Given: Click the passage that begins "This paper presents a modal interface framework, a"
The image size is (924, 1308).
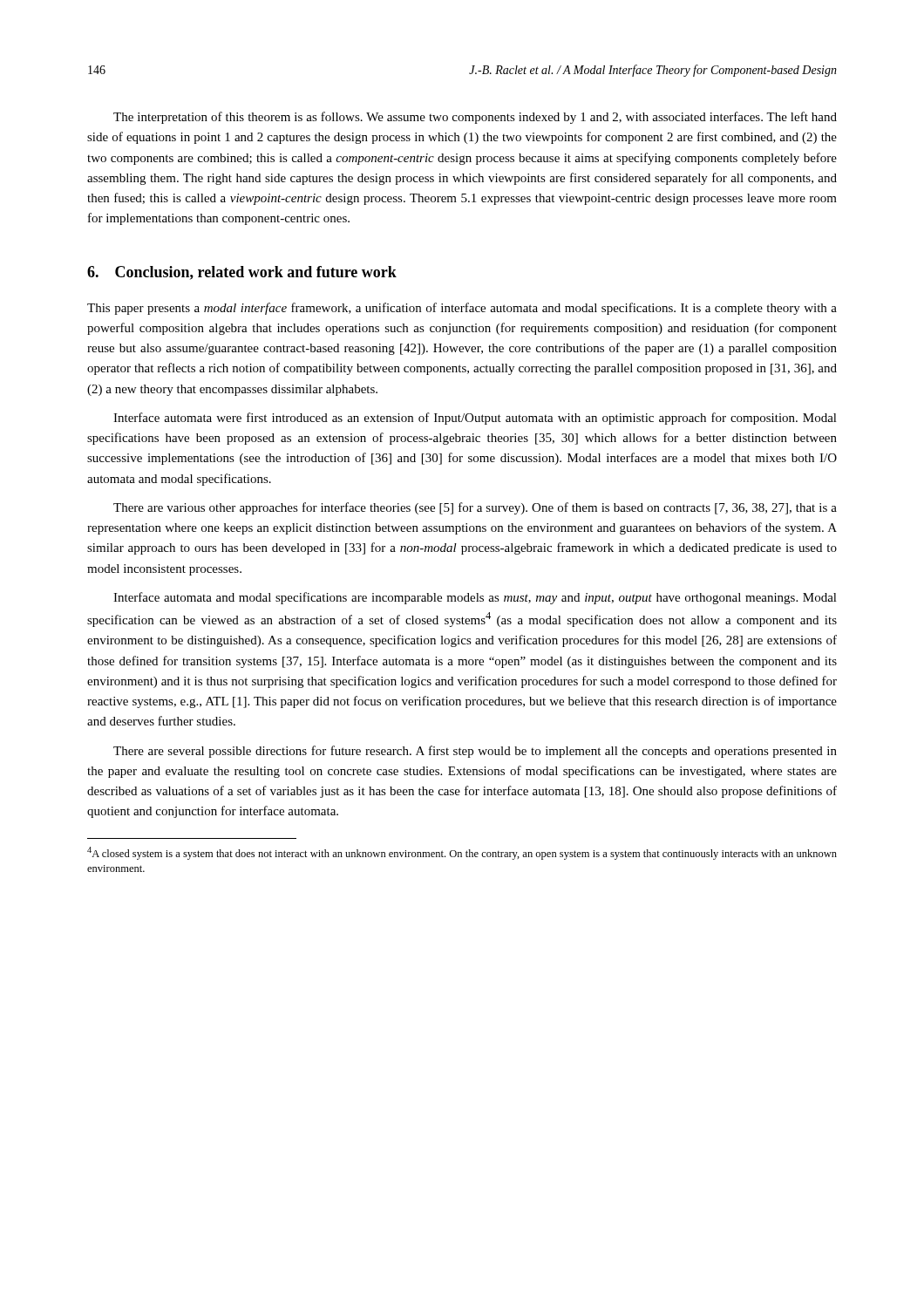Looking at the screenshot, I should (462, 348).
